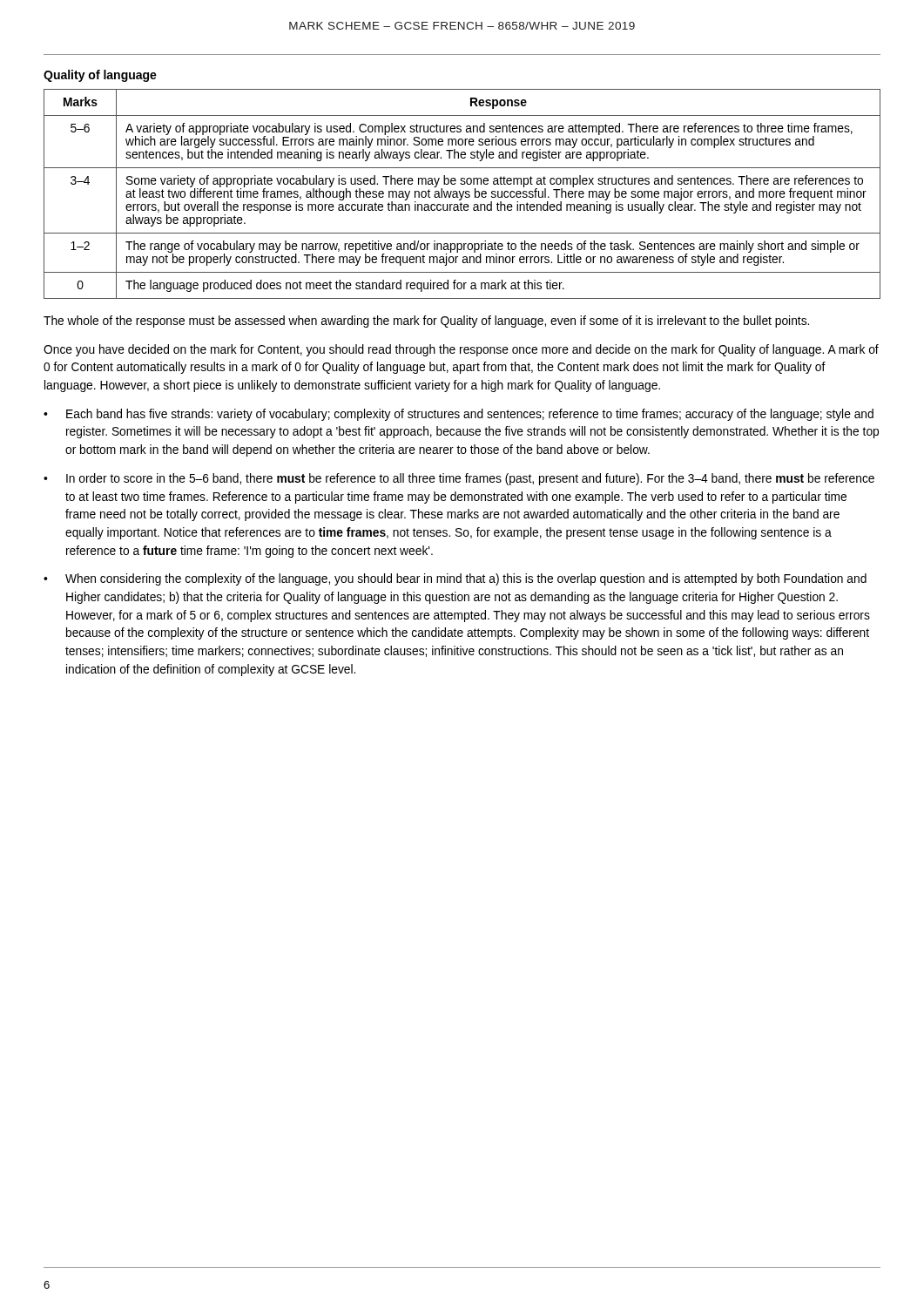Find the text starting "• In order to score in"
This screenshot has height=1307, width=924.
(462, 515)
